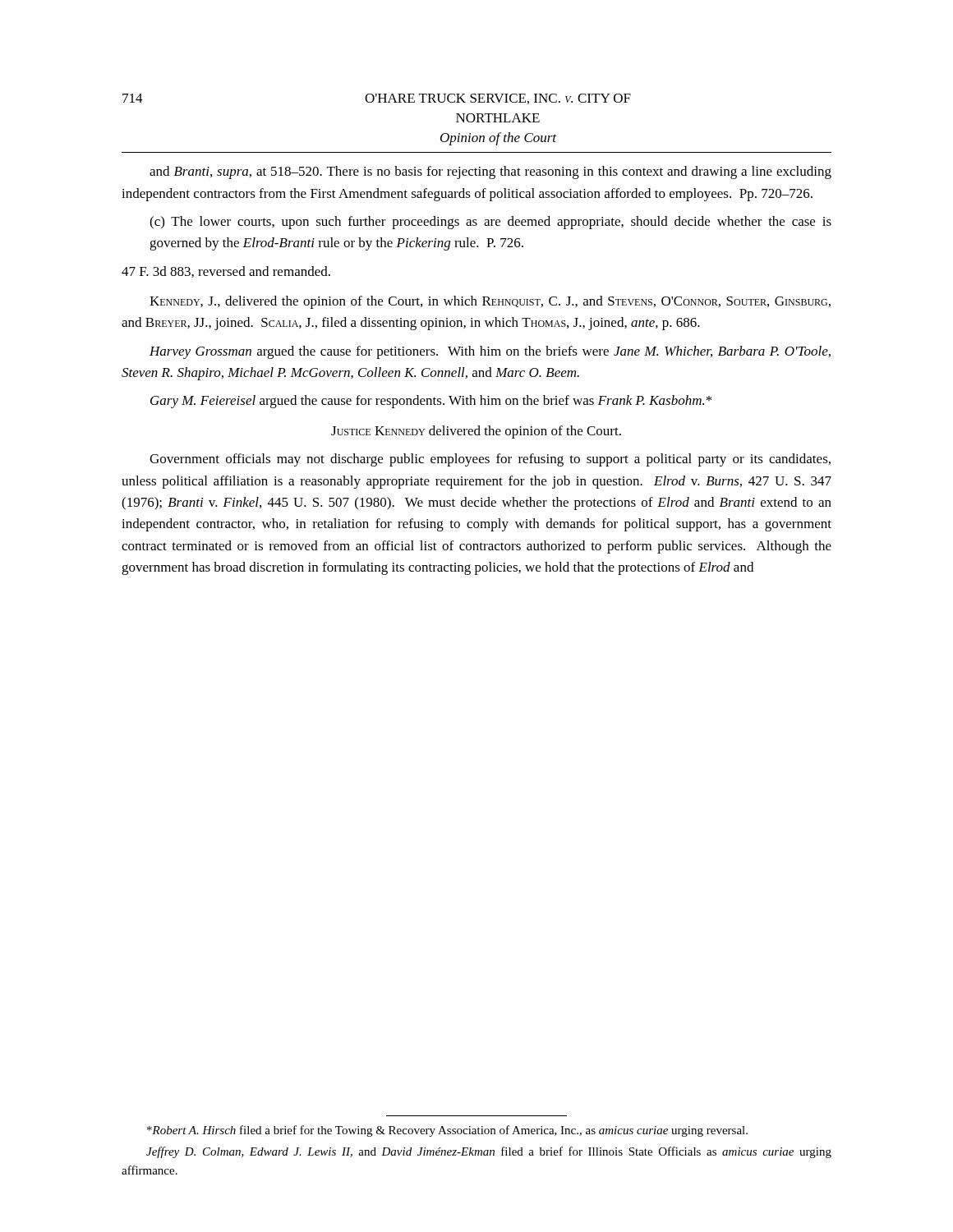Viewport: 953px width, 1232px height.
Task: Point to the block beginning "Gary M. Feiereisel argued the"
Action: click(x=476, y=401)
